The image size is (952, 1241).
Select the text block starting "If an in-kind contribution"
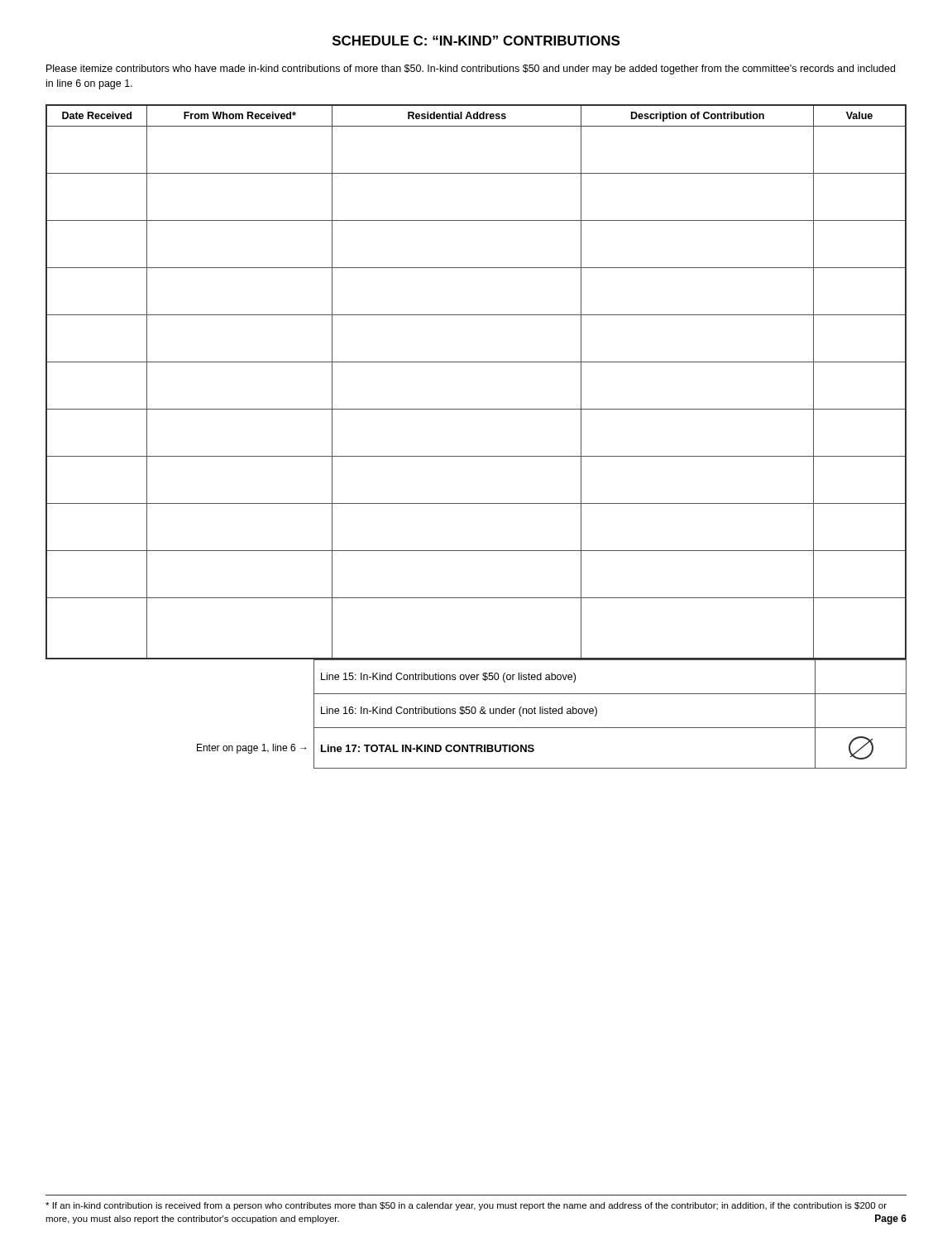(476, 1213)
